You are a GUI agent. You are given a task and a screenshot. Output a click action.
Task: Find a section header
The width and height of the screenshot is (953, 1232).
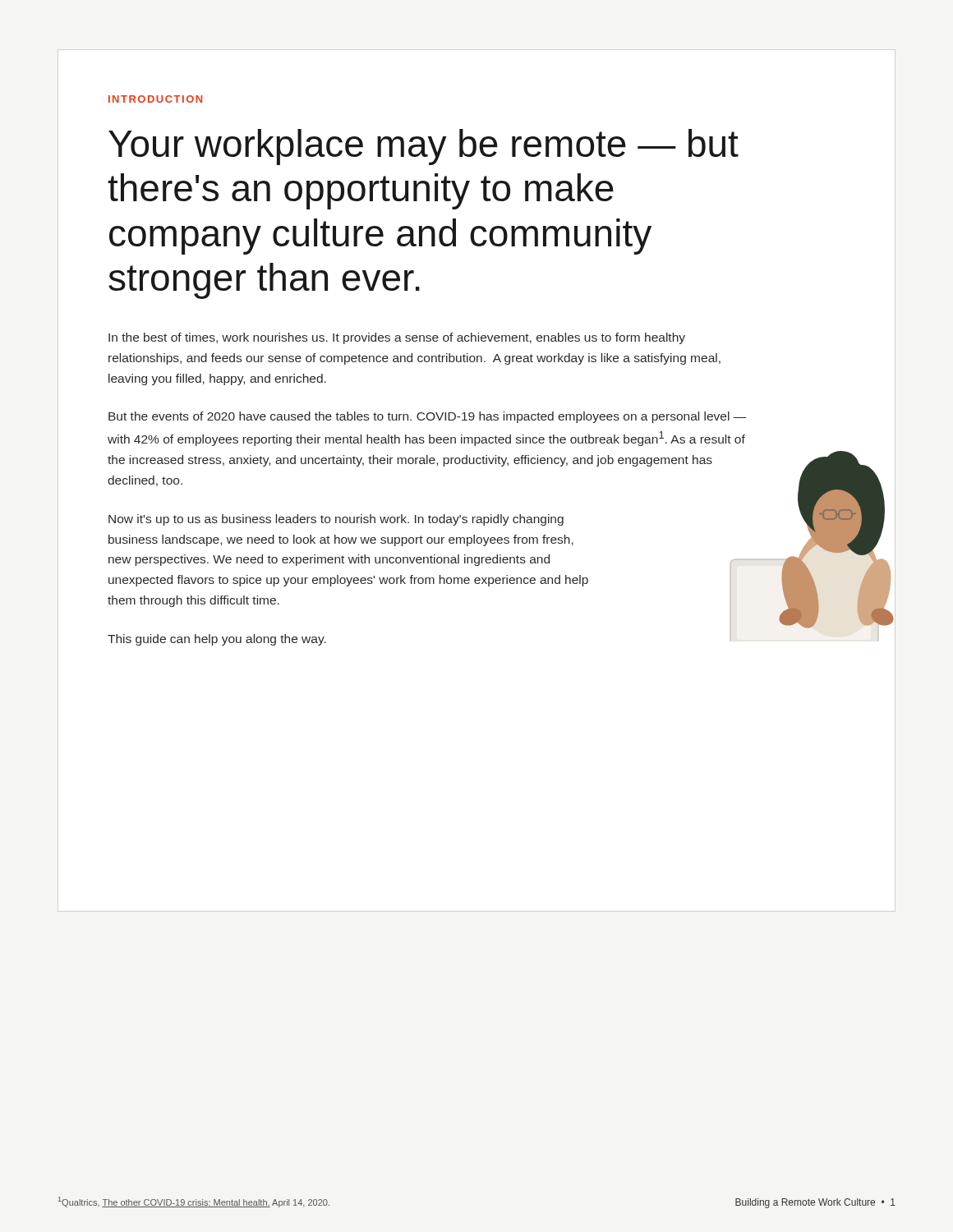156,99
